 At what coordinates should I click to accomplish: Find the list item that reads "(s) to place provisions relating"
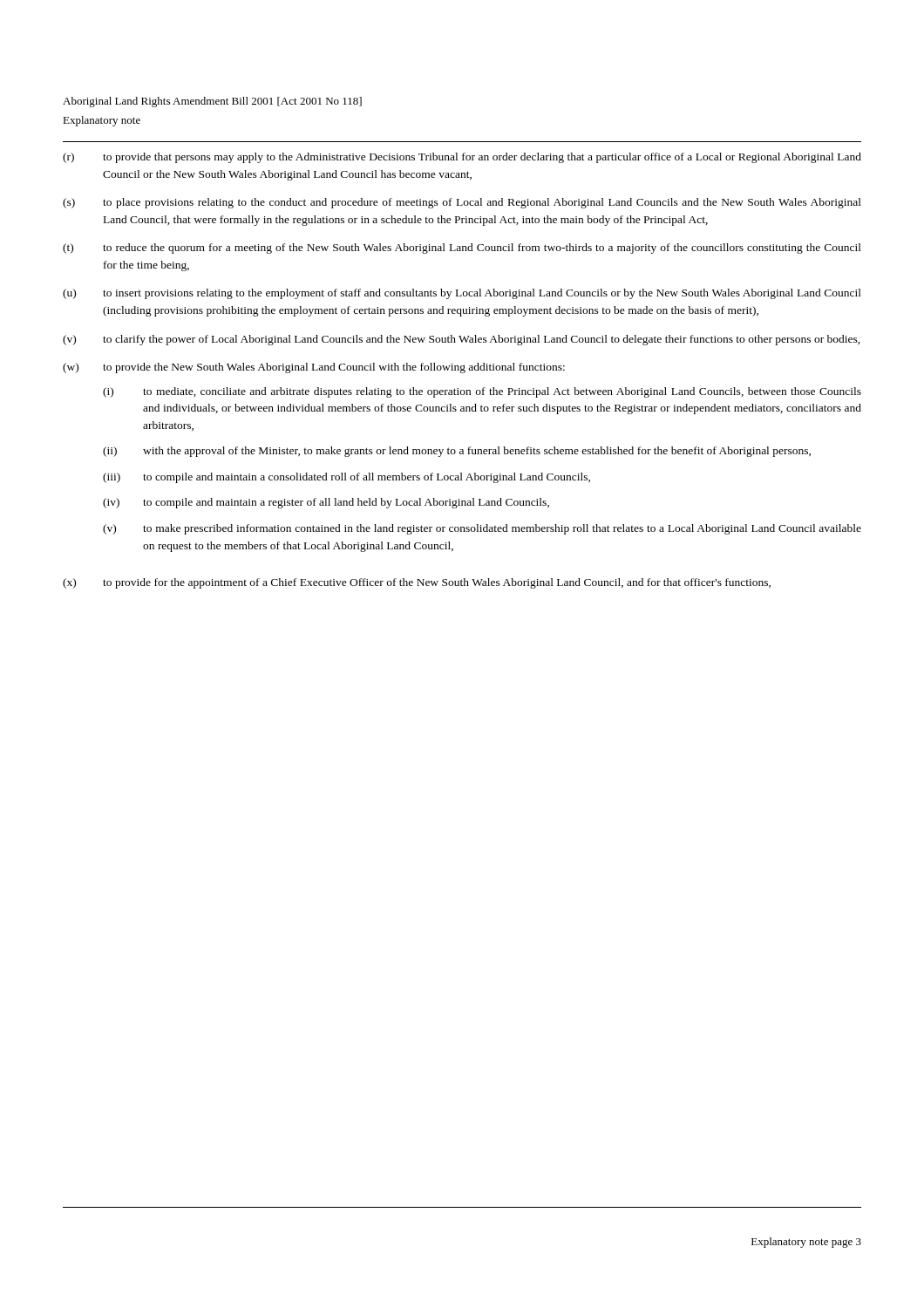coord(462,211)
